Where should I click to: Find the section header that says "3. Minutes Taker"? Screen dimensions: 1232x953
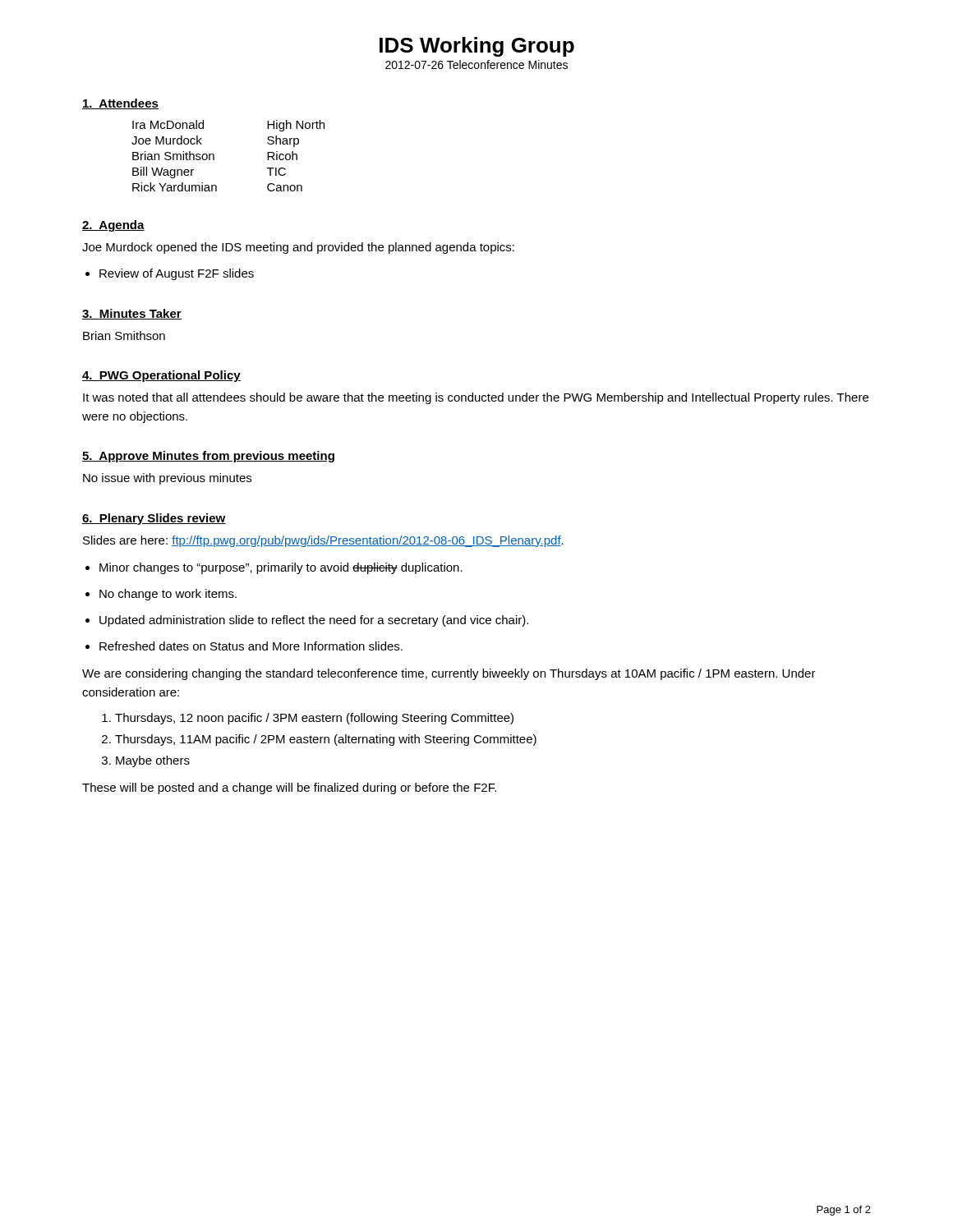132,313
